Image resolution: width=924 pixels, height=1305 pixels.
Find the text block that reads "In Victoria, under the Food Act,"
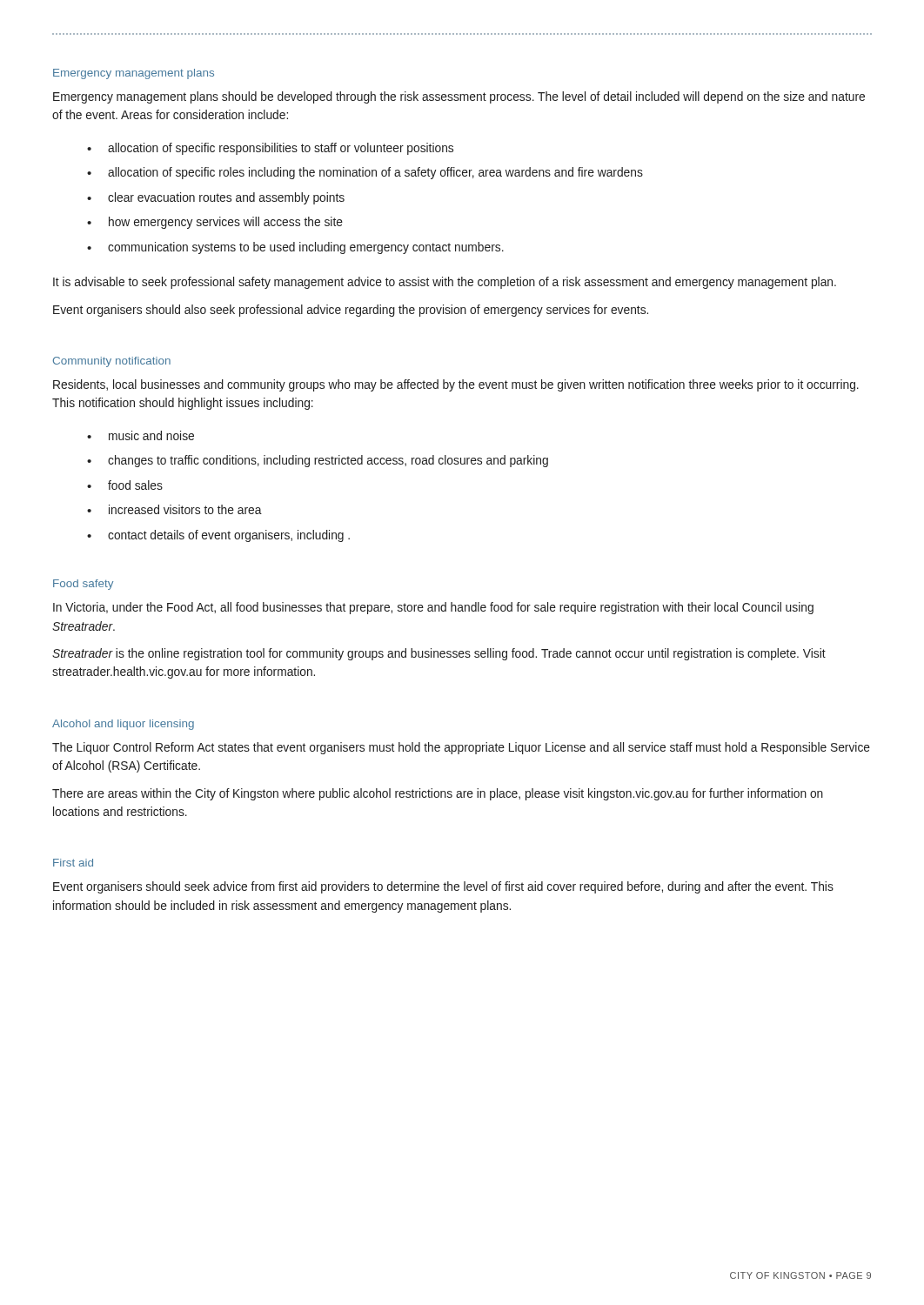pos(433,617)
